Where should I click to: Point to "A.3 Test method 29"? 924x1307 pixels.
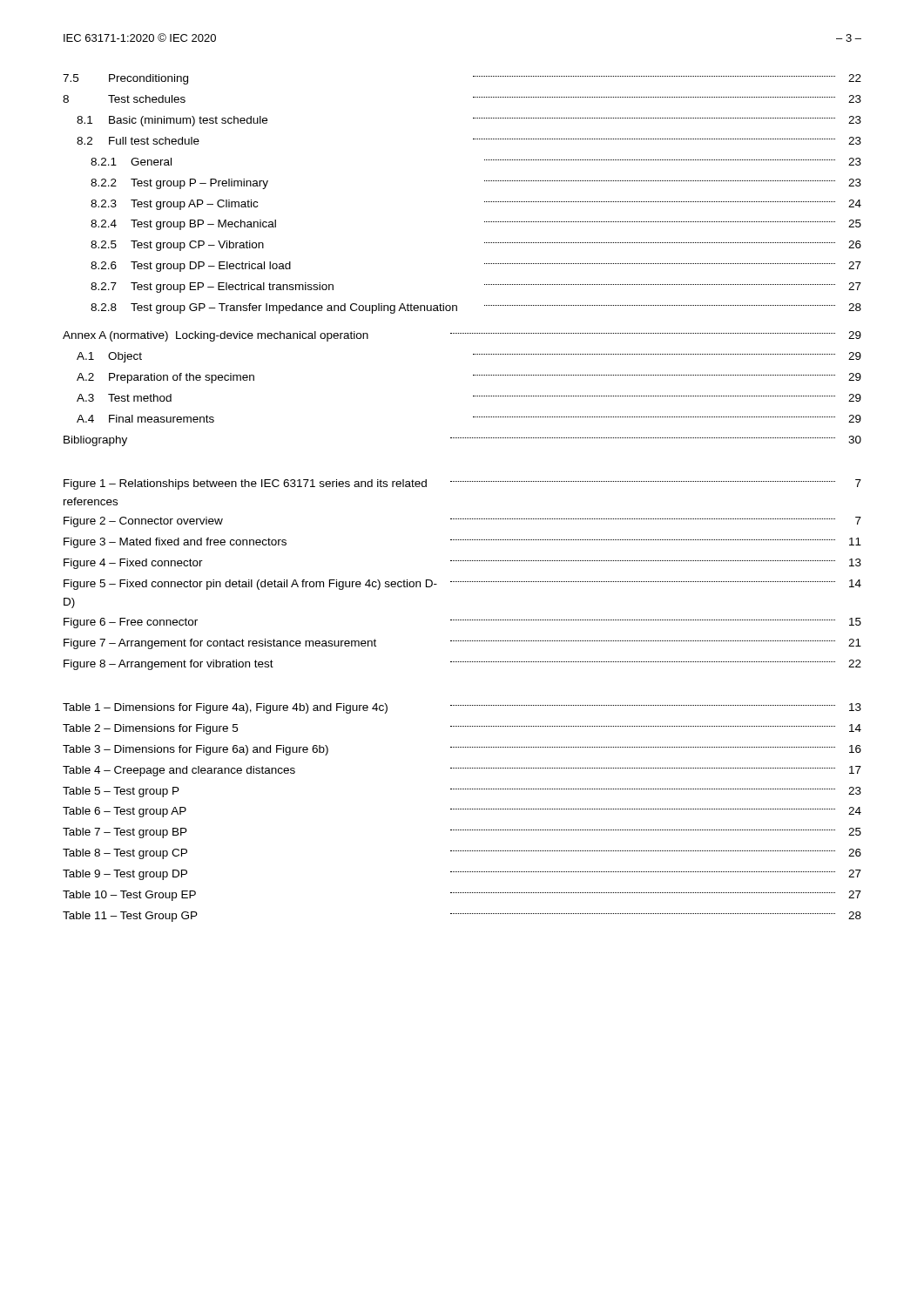tap(469, 398)
